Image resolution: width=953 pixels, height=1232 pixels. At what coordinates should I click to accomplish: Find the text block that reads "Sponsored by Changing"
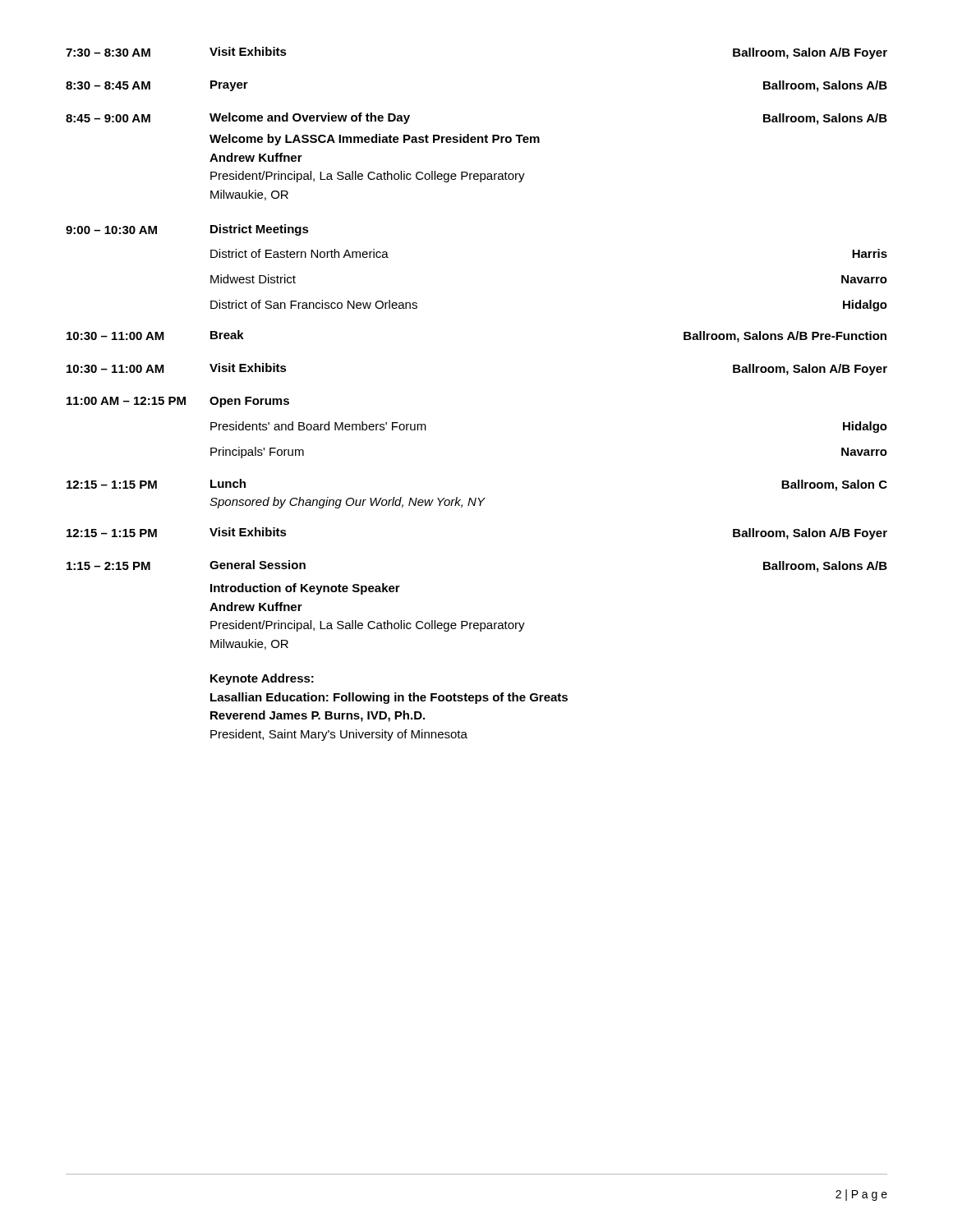coord(347,501)
